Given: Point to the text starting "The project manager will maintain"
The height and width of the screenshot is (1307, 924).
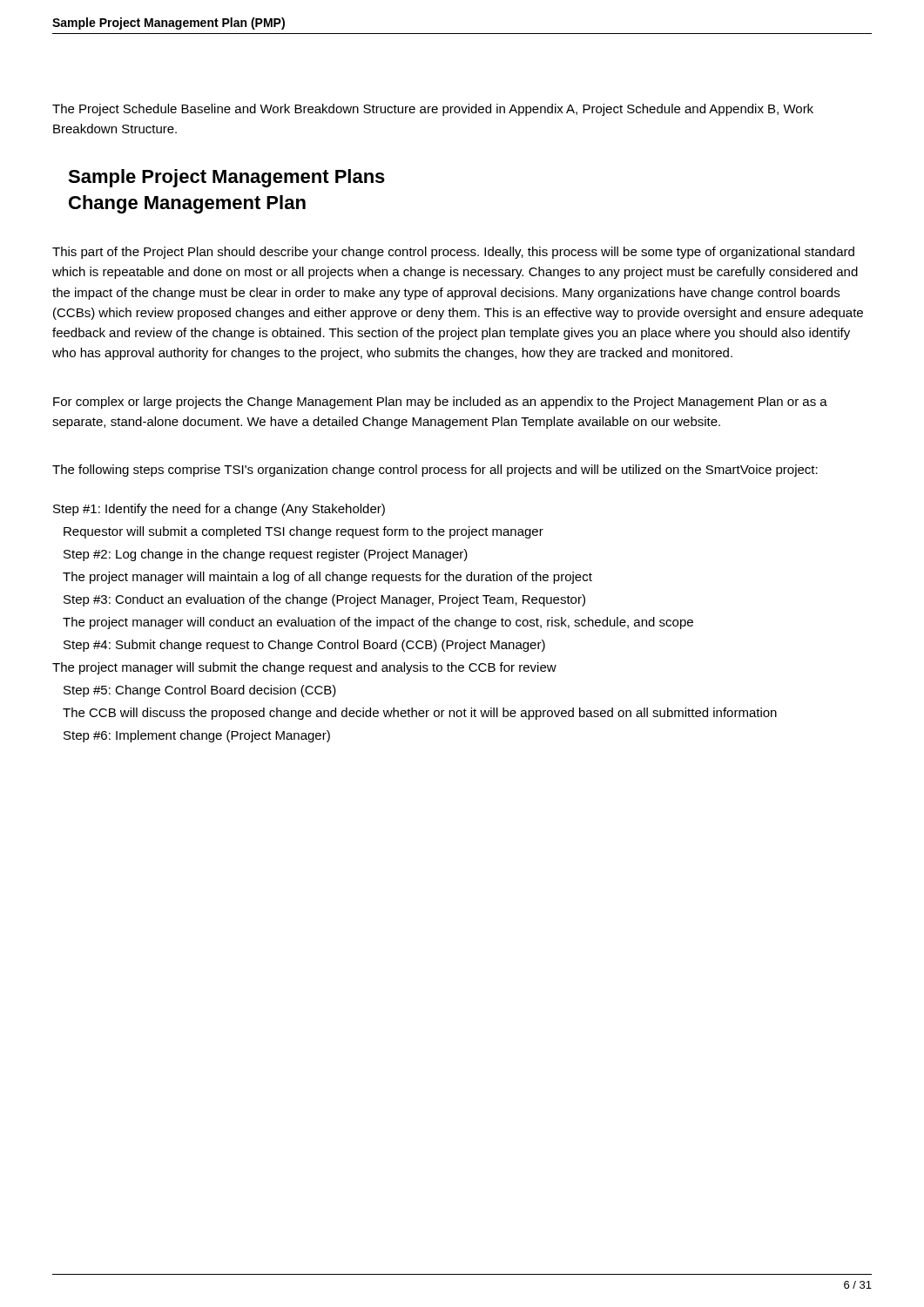Looking at the screenshot, I should pyautogui.click(x=327, y=577).
